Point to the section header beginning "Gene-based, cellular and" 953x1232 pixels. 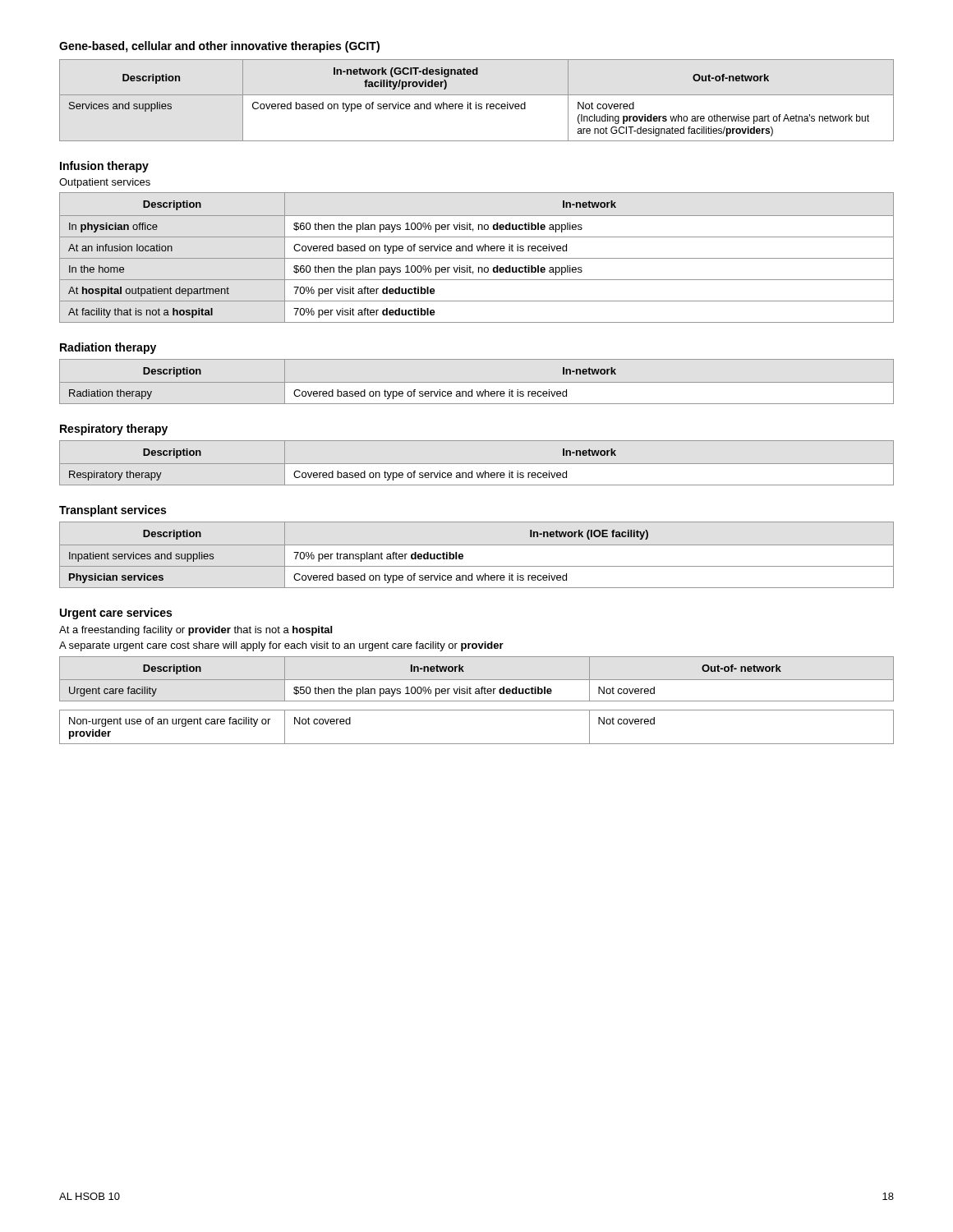click(220, 46)
